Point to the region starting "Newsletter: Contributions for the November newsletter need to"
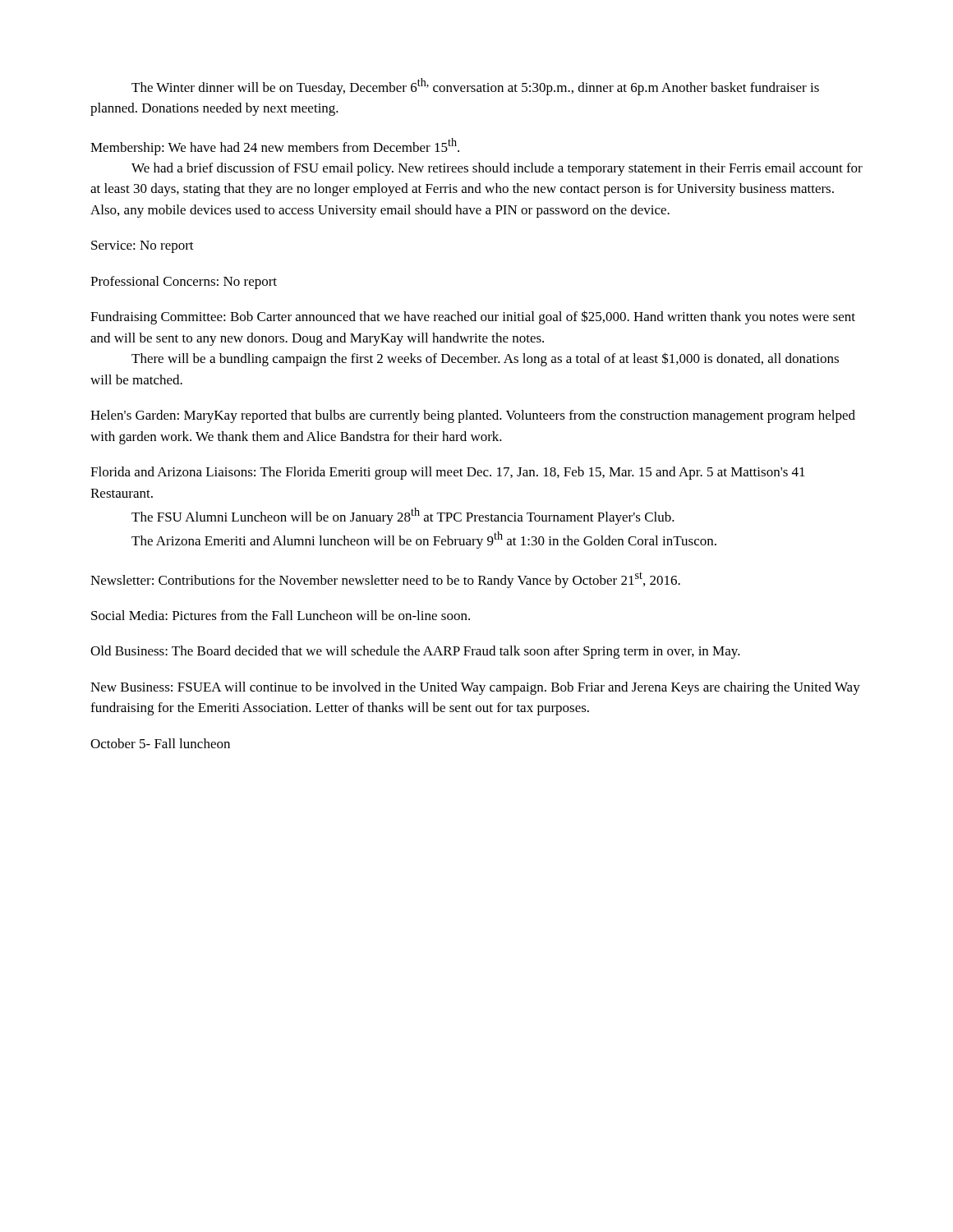The width and height of the screenshot is (953, 1232). (x=386, y=578)
